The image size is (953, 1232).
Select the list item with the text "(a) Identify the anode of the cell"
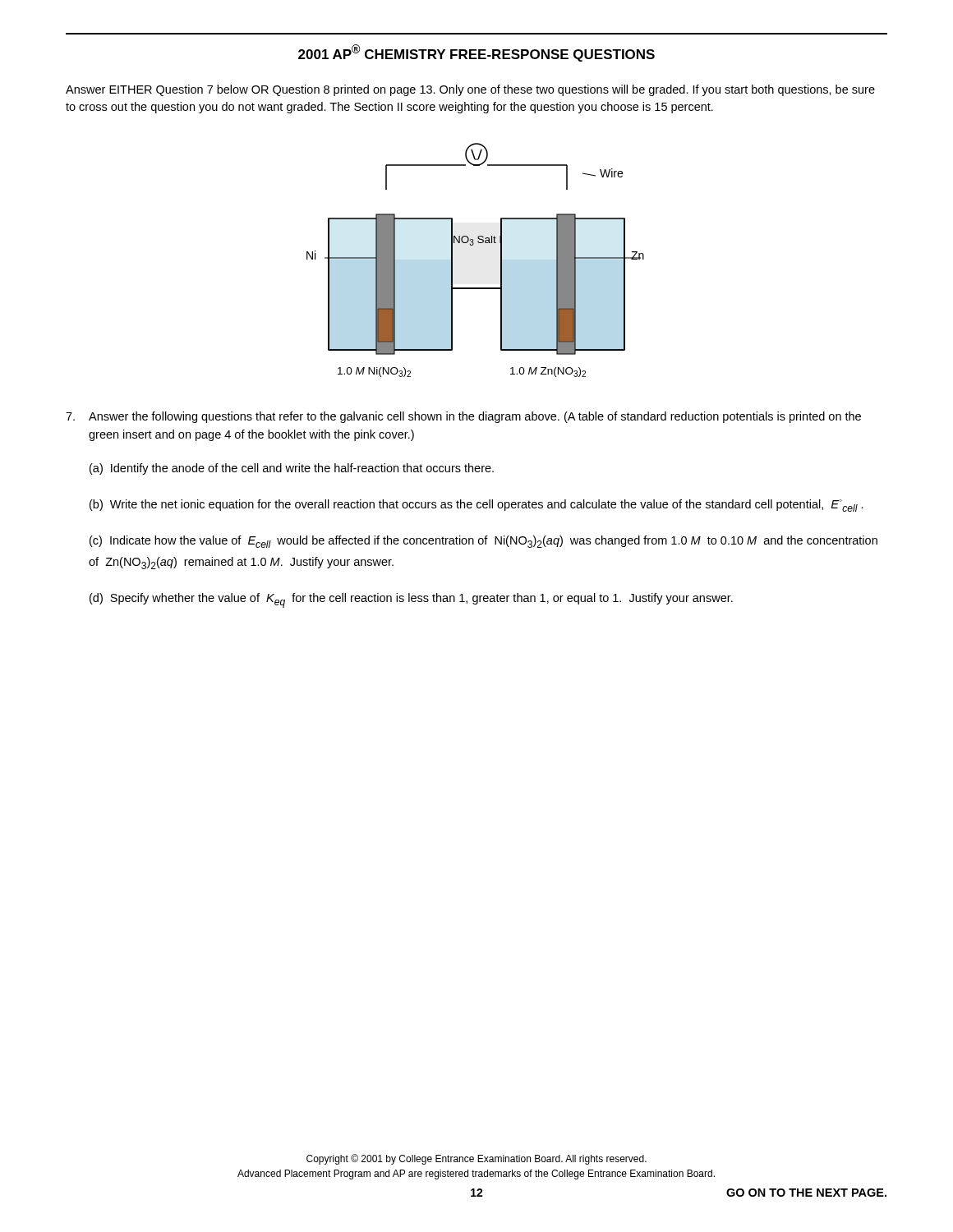292,468
